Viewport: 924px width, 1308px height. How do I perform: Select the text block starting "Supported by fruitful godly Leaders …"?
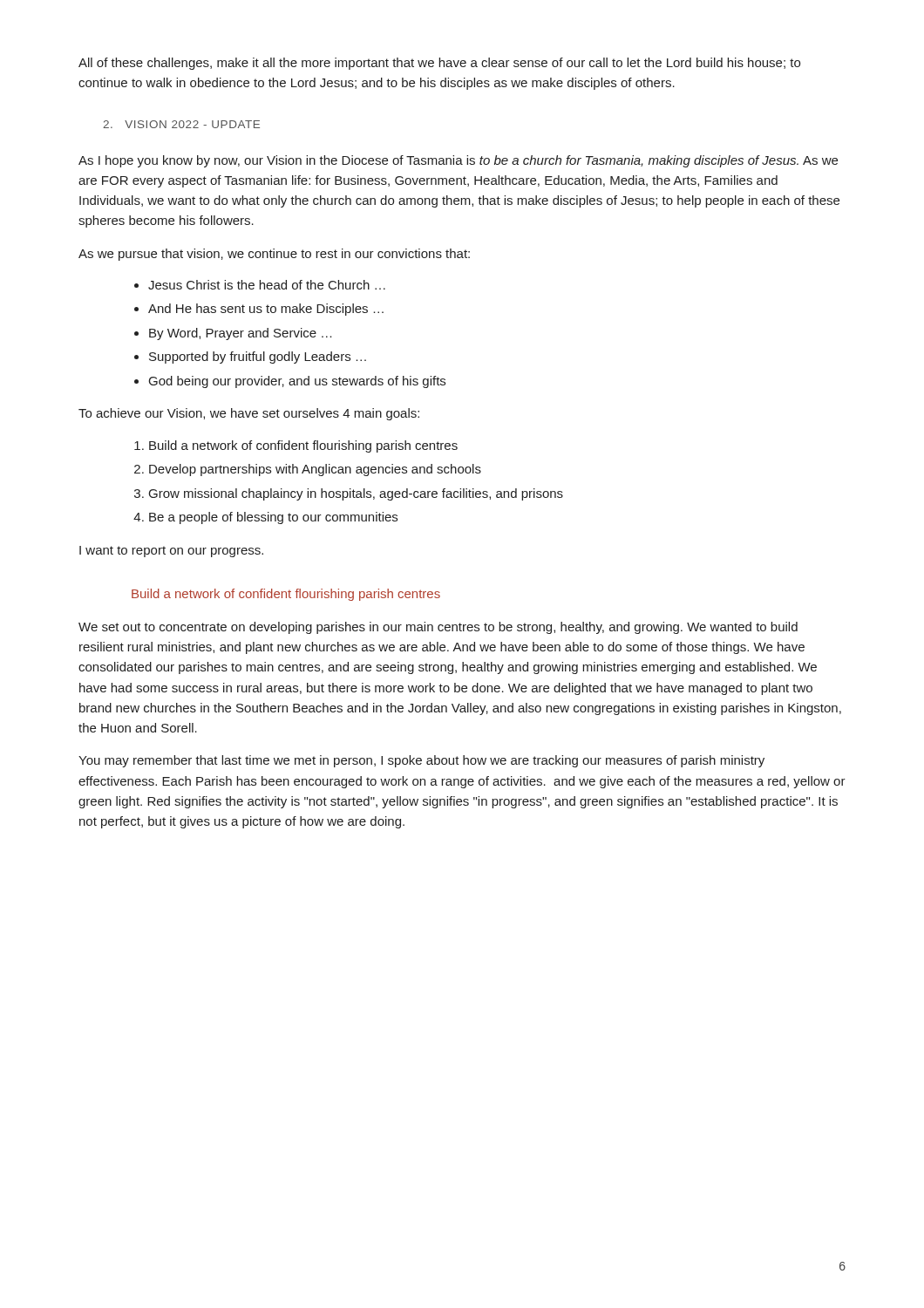[250, 358]
